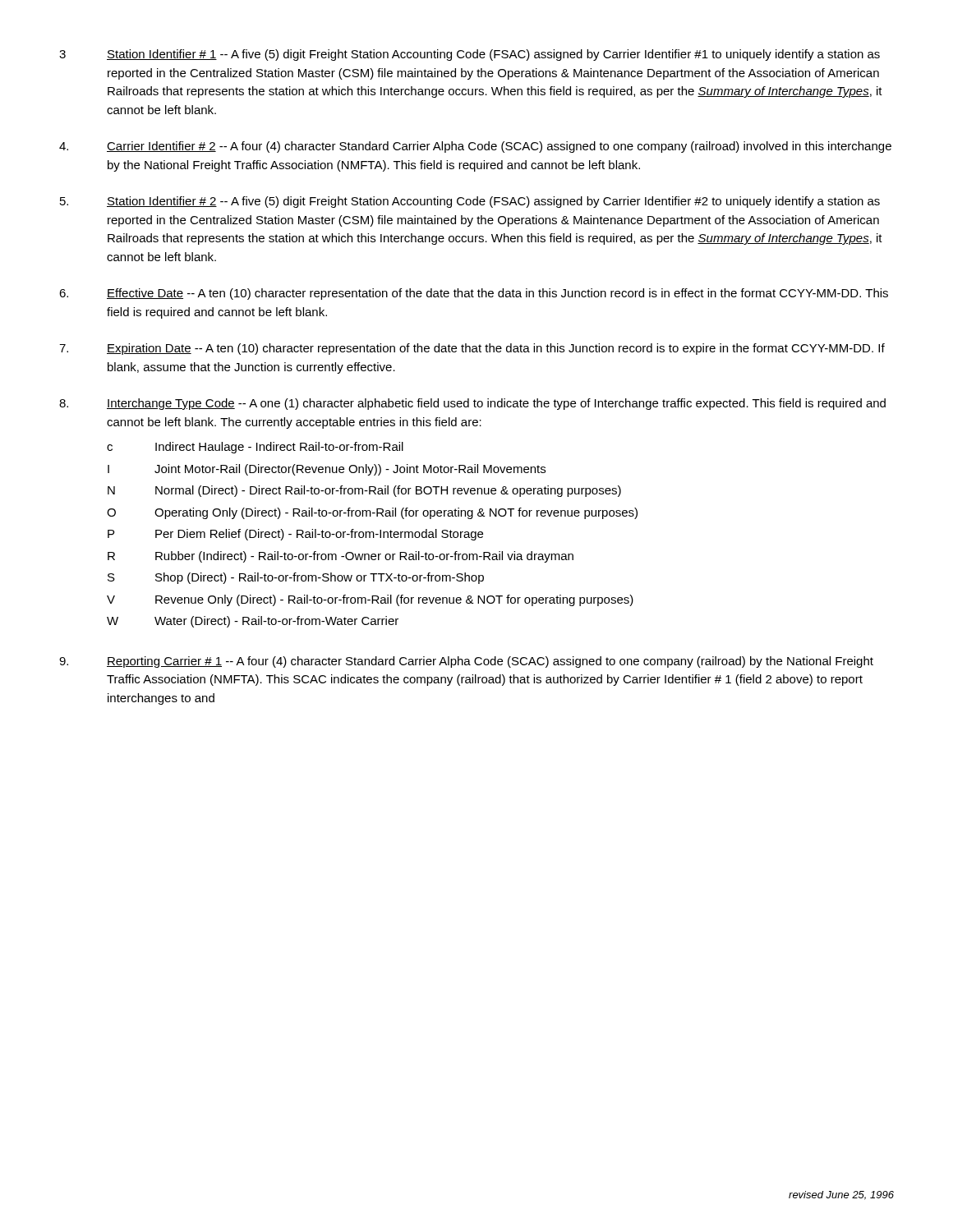953x1232 pixels.
Task: Find the text block starting "8. Interchange Type Code --"
Action: pyautogui.click(x=476, y=514)
